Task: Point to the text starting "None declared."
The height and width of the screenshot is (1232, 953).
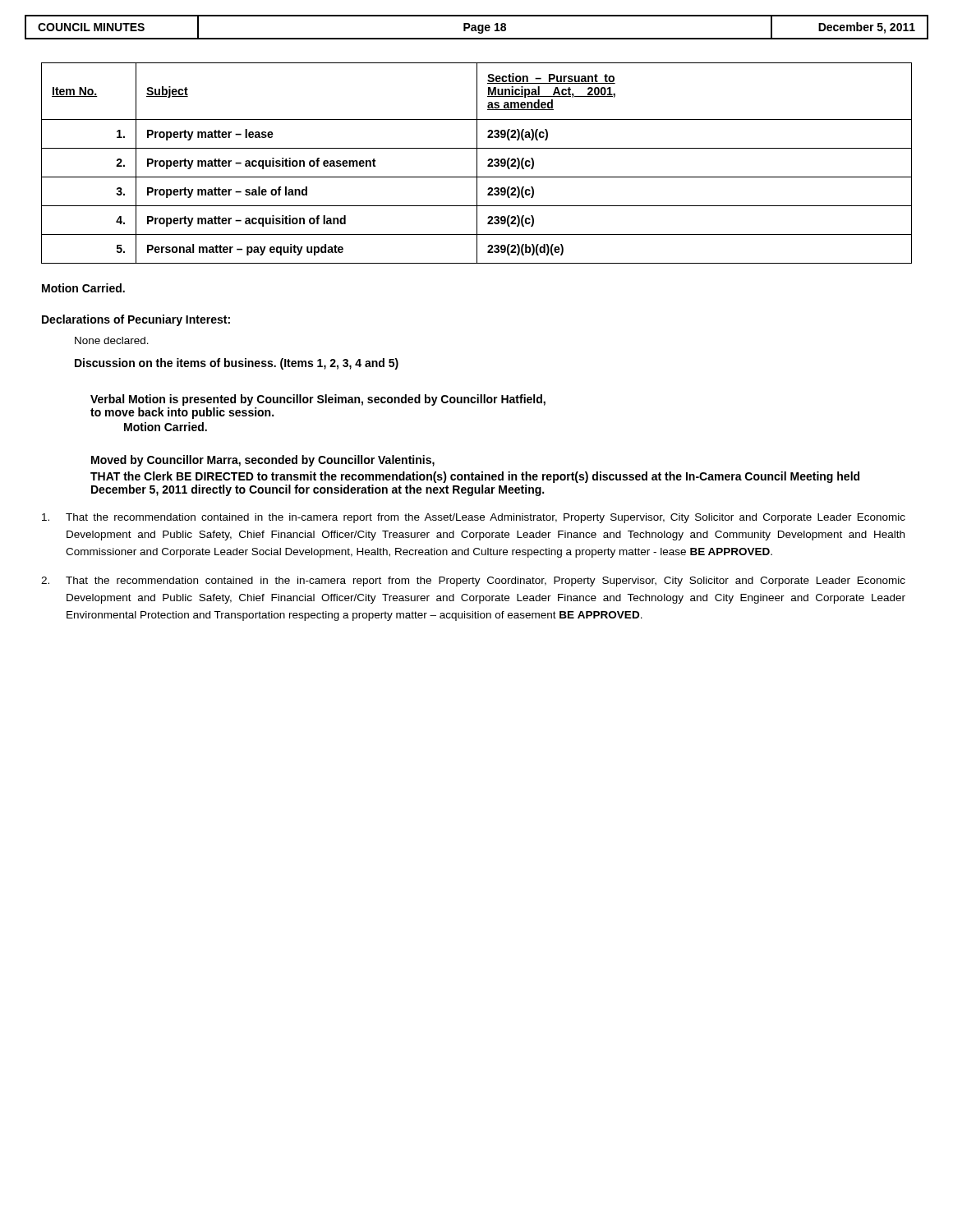Action: coord(112,340)
